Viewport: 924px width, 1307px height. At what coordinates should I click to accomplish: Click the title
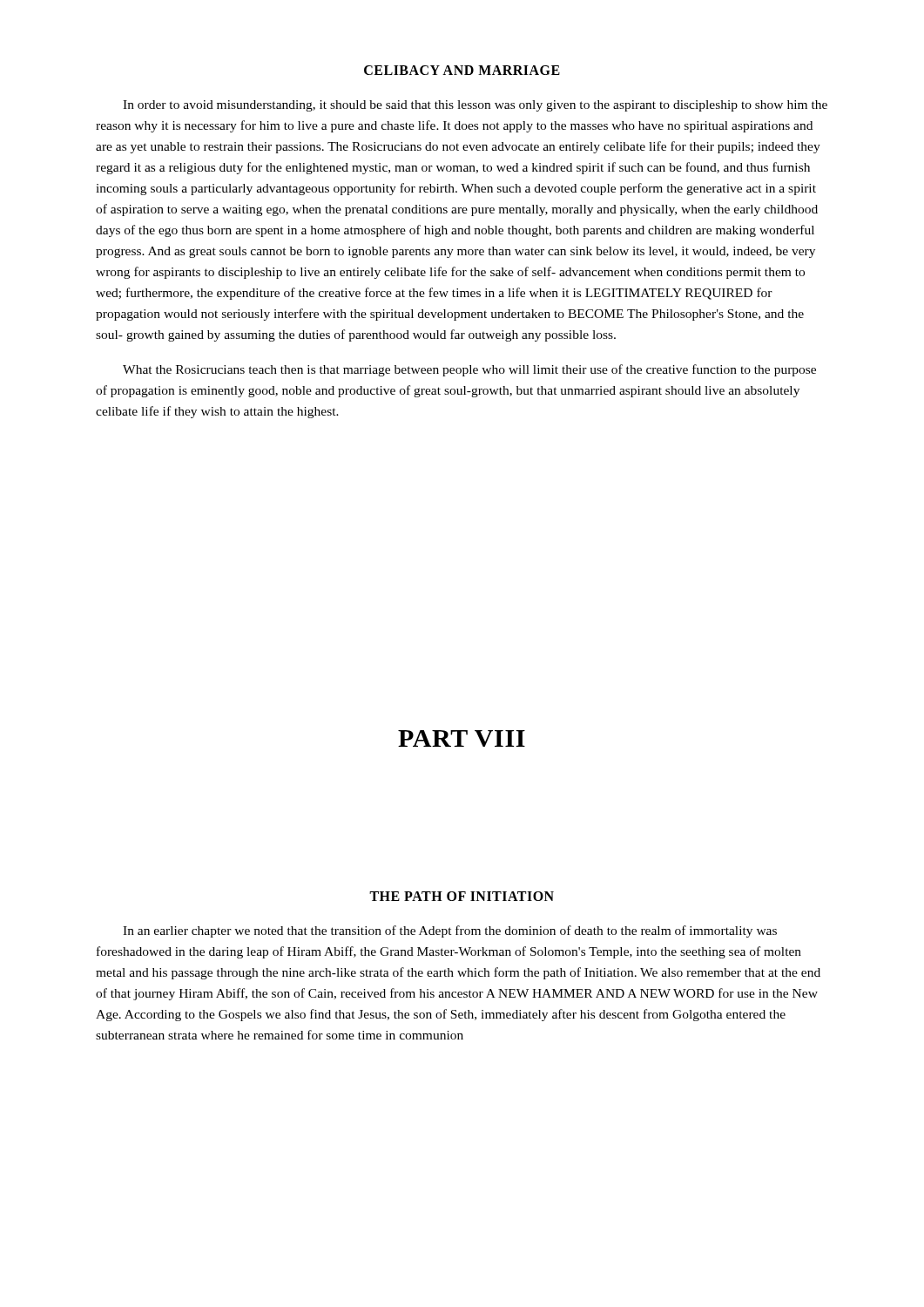[462, 738]
